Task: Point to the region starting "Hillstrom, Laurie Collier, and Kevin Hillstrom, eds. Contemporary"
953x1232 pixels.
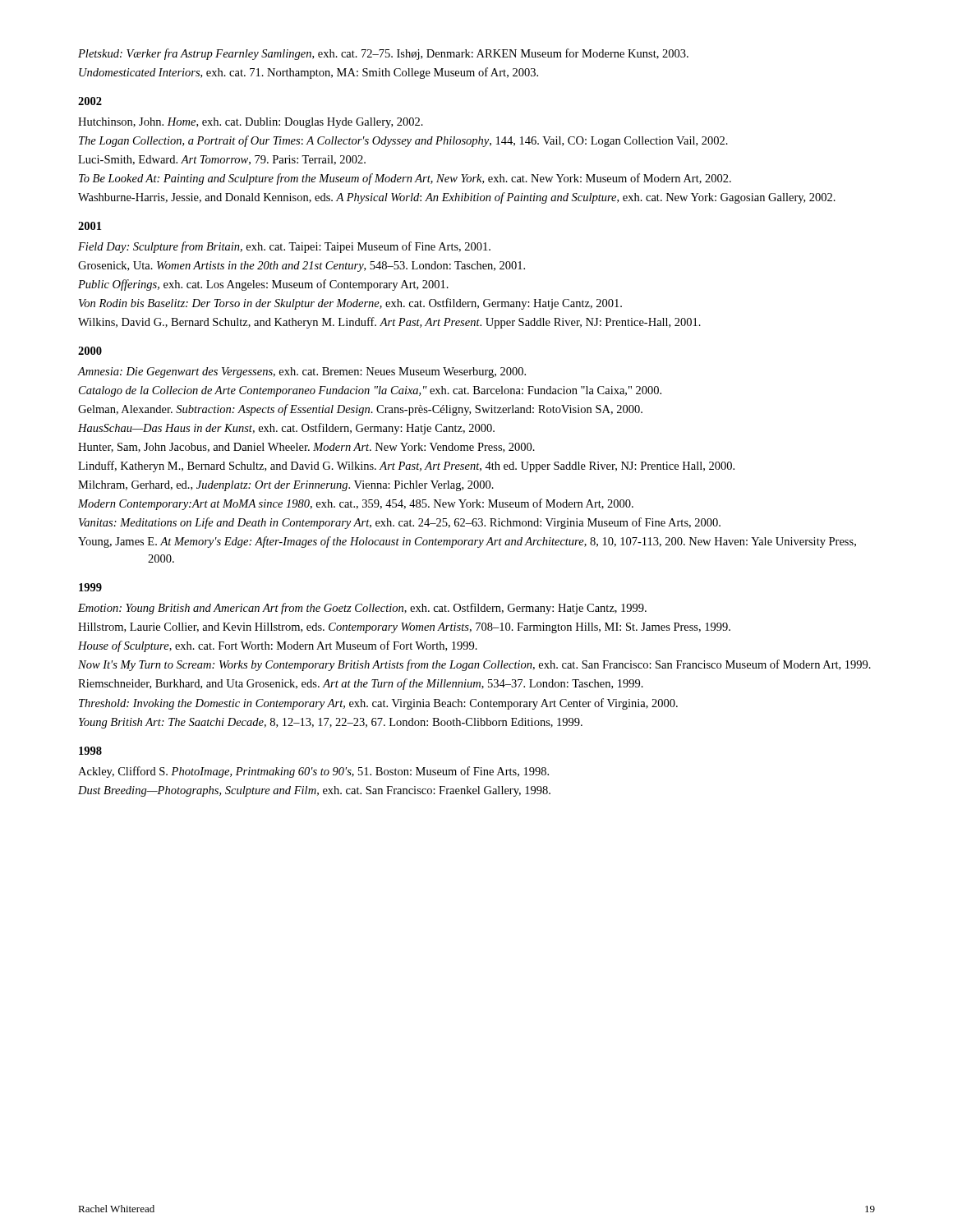Action: [x=405, y=627]
